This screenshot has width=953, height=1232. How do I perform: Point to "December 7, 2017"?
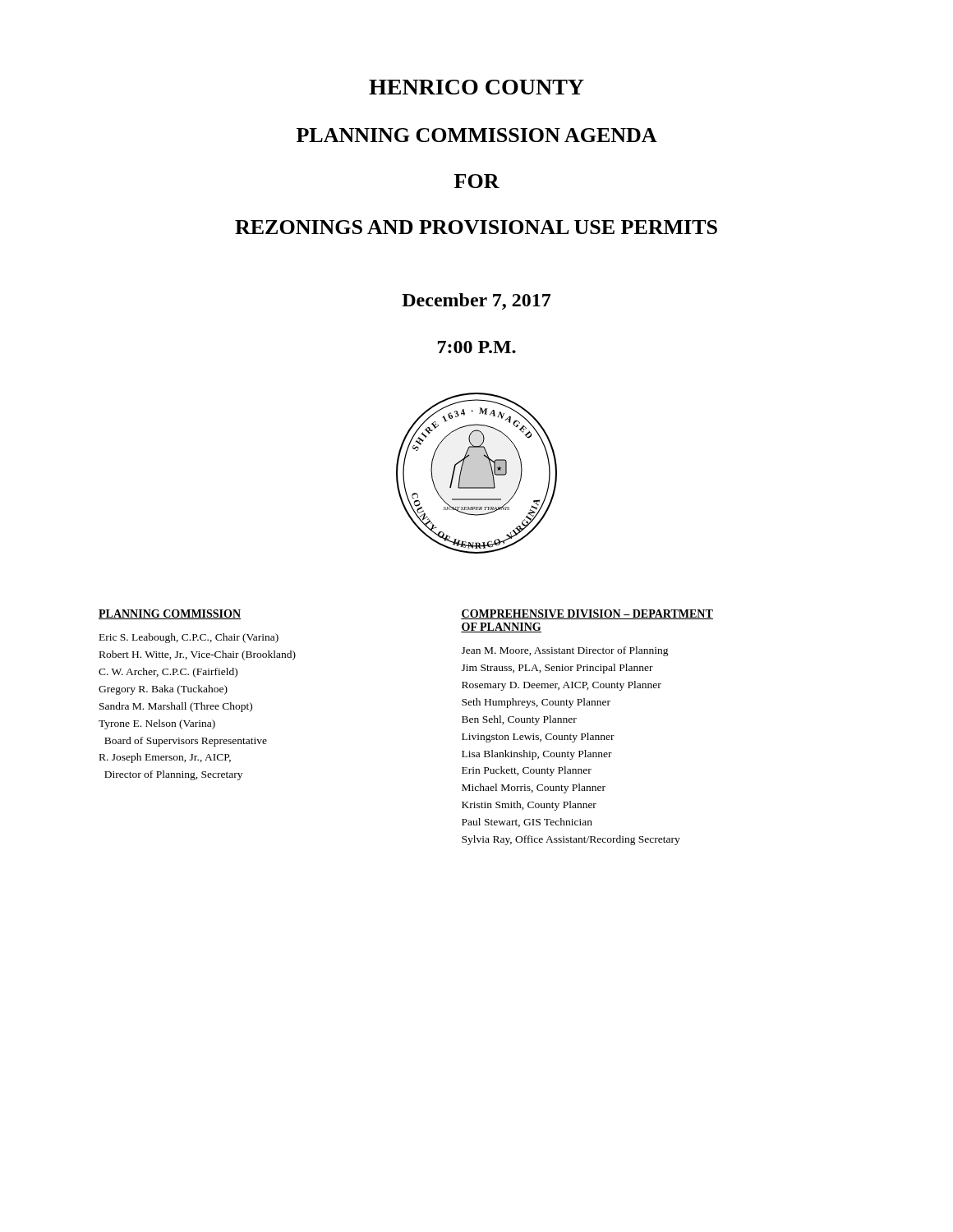click(x=476, y=300)
